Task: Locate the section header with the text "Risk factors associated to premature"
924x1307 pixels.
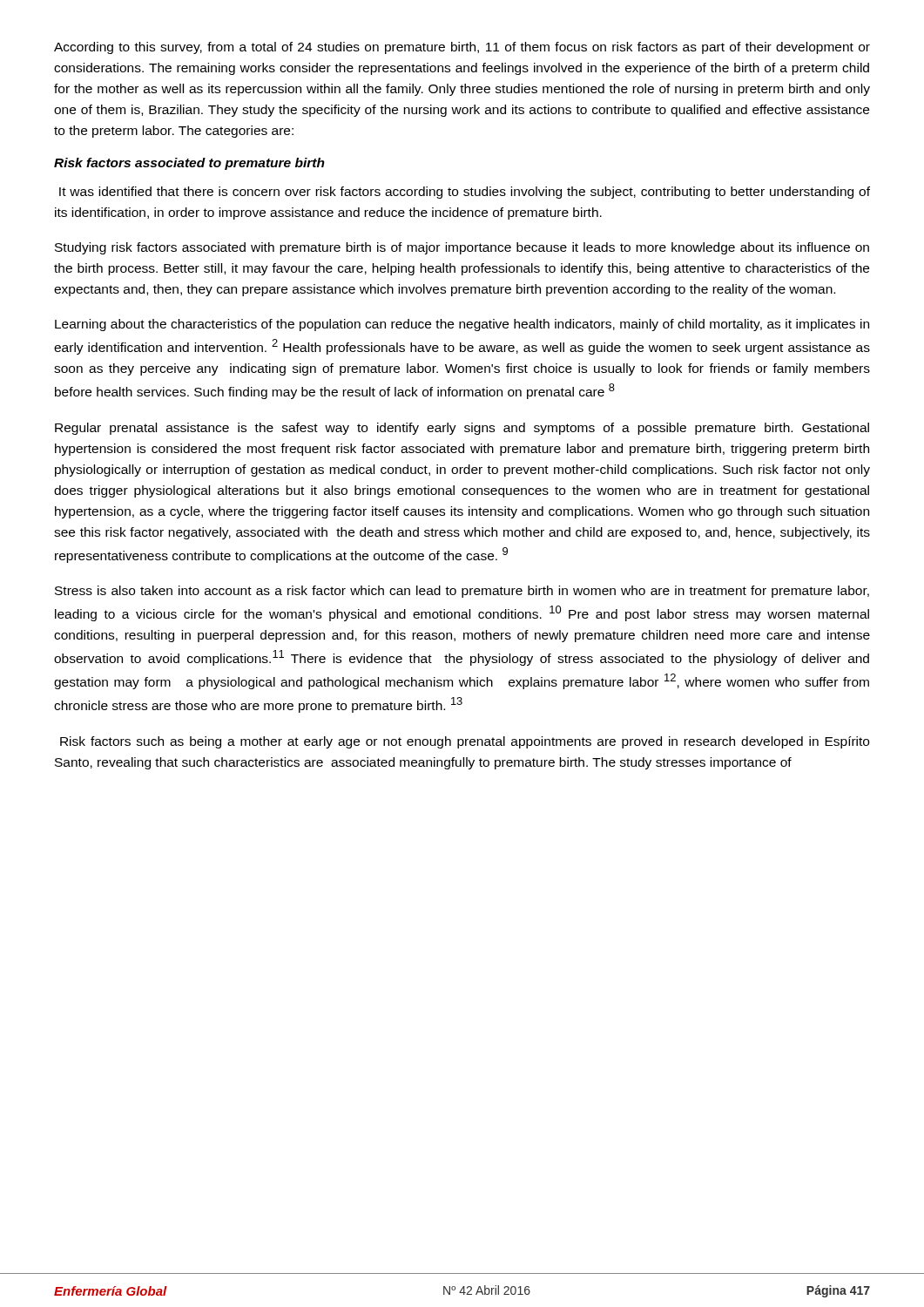Action: [x=189, y=163]
